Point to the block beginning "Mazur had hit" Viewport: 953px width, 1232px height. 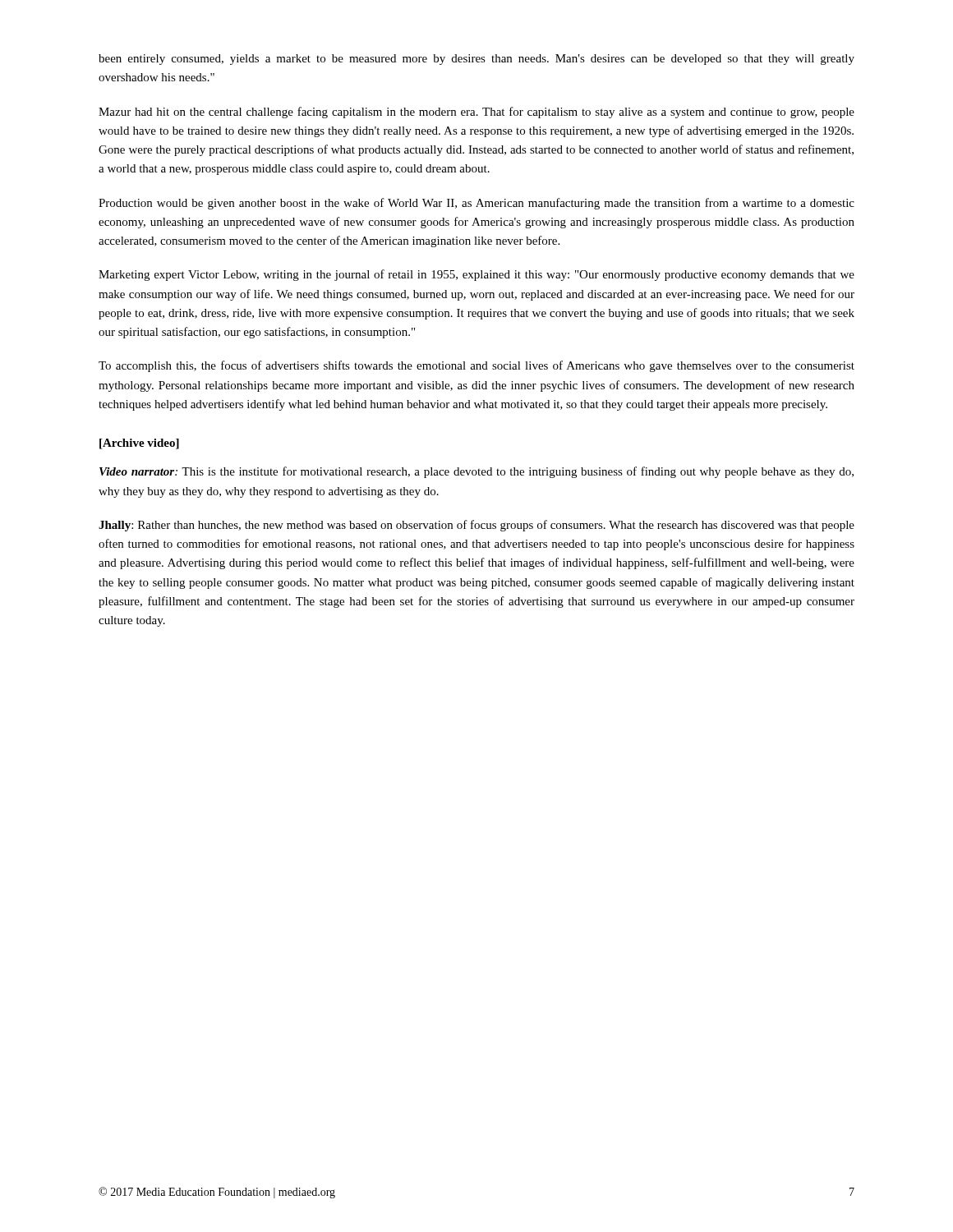(476, 140)
